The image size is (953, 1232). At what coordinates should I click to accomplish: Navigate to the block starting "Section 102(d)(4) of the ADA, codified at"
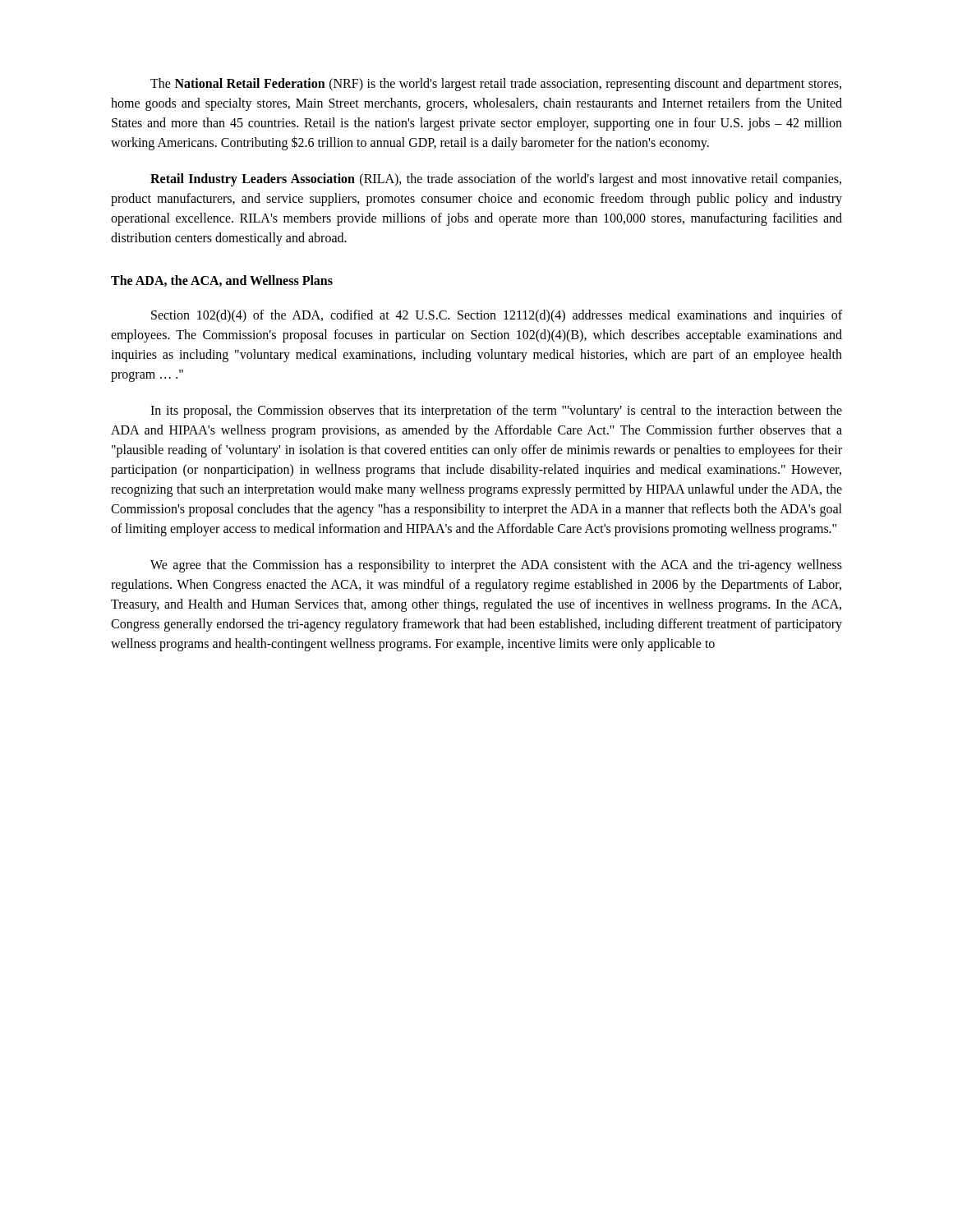(476, 345)
